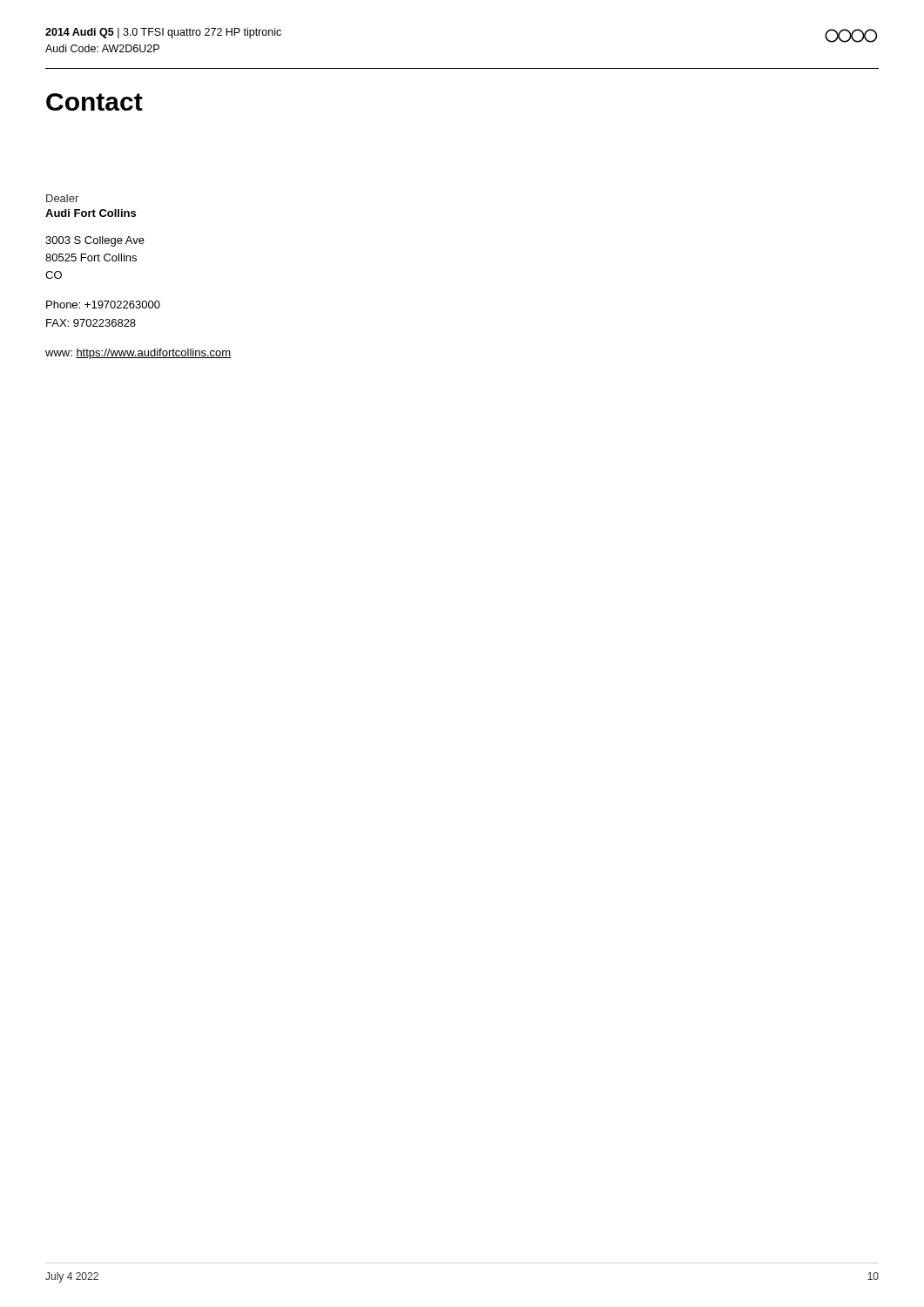
Task: Select the text starting "Dealer Audi Fort Collins"
Action: point(138,206)
